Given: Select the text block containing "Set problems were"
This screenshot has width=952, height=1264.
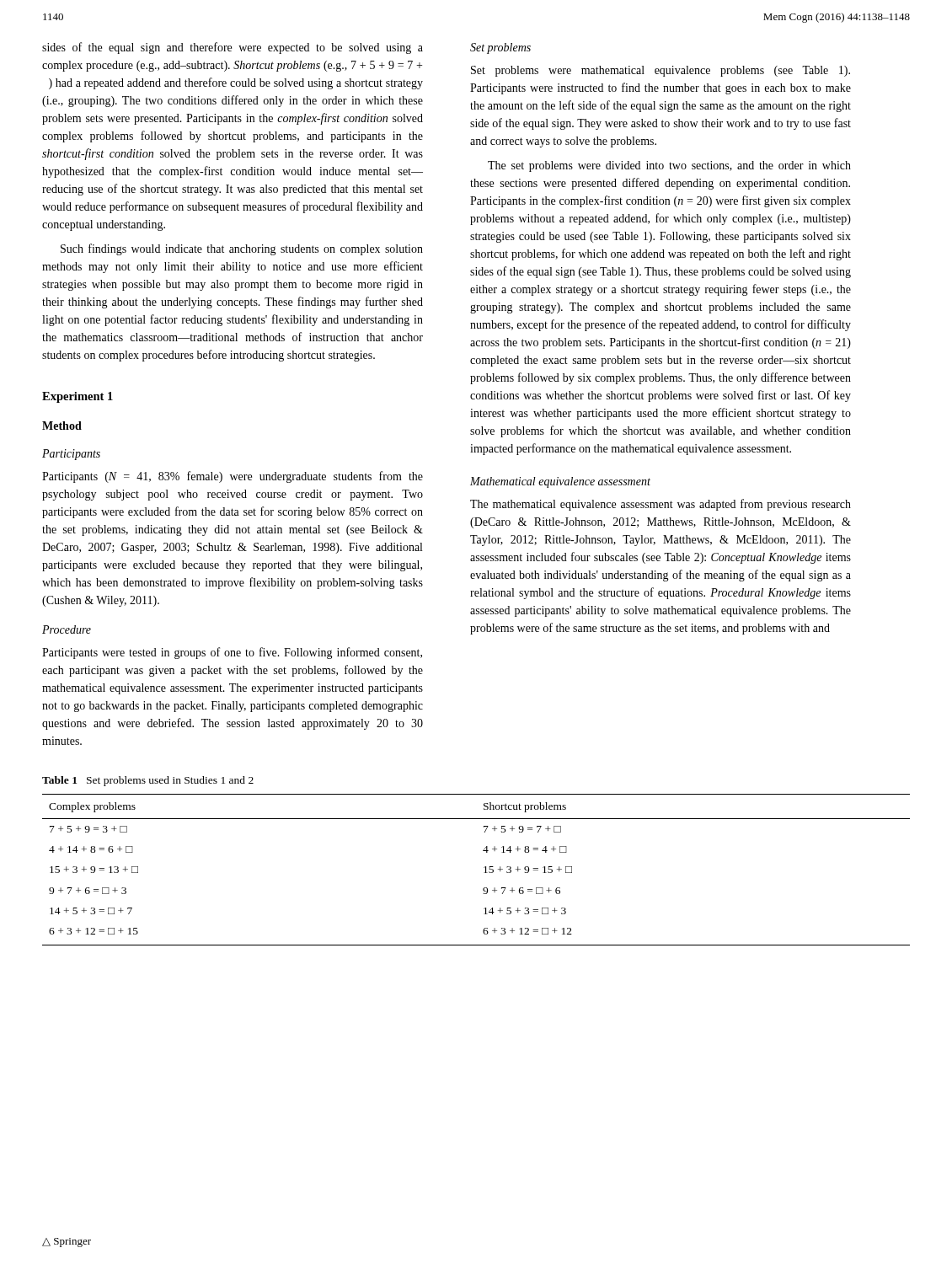Looking at the screenshot, I should pos(660,105).
